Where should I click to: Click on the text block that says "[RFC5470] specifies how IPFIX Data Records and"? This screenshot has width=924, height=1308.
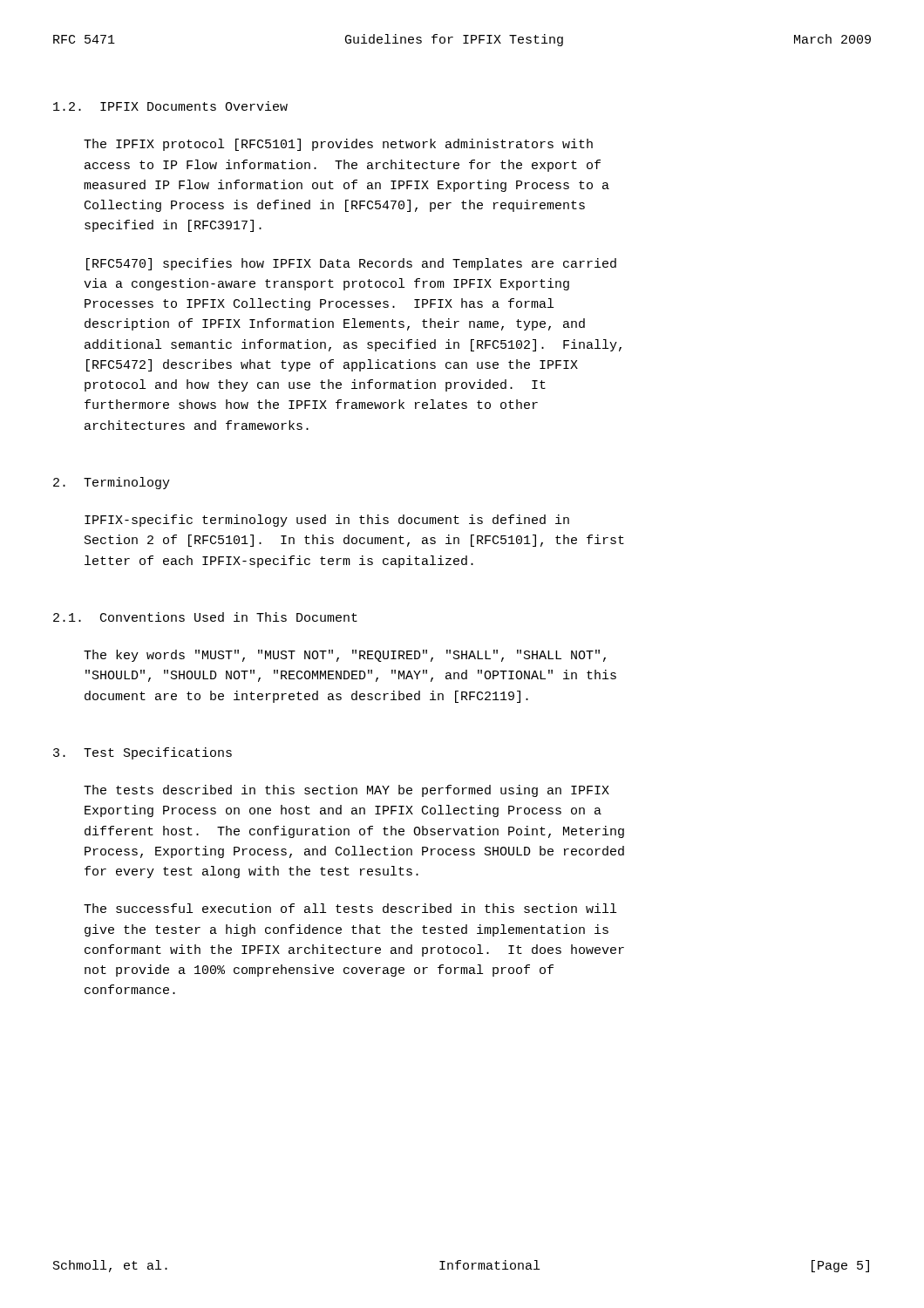point(354,345)
